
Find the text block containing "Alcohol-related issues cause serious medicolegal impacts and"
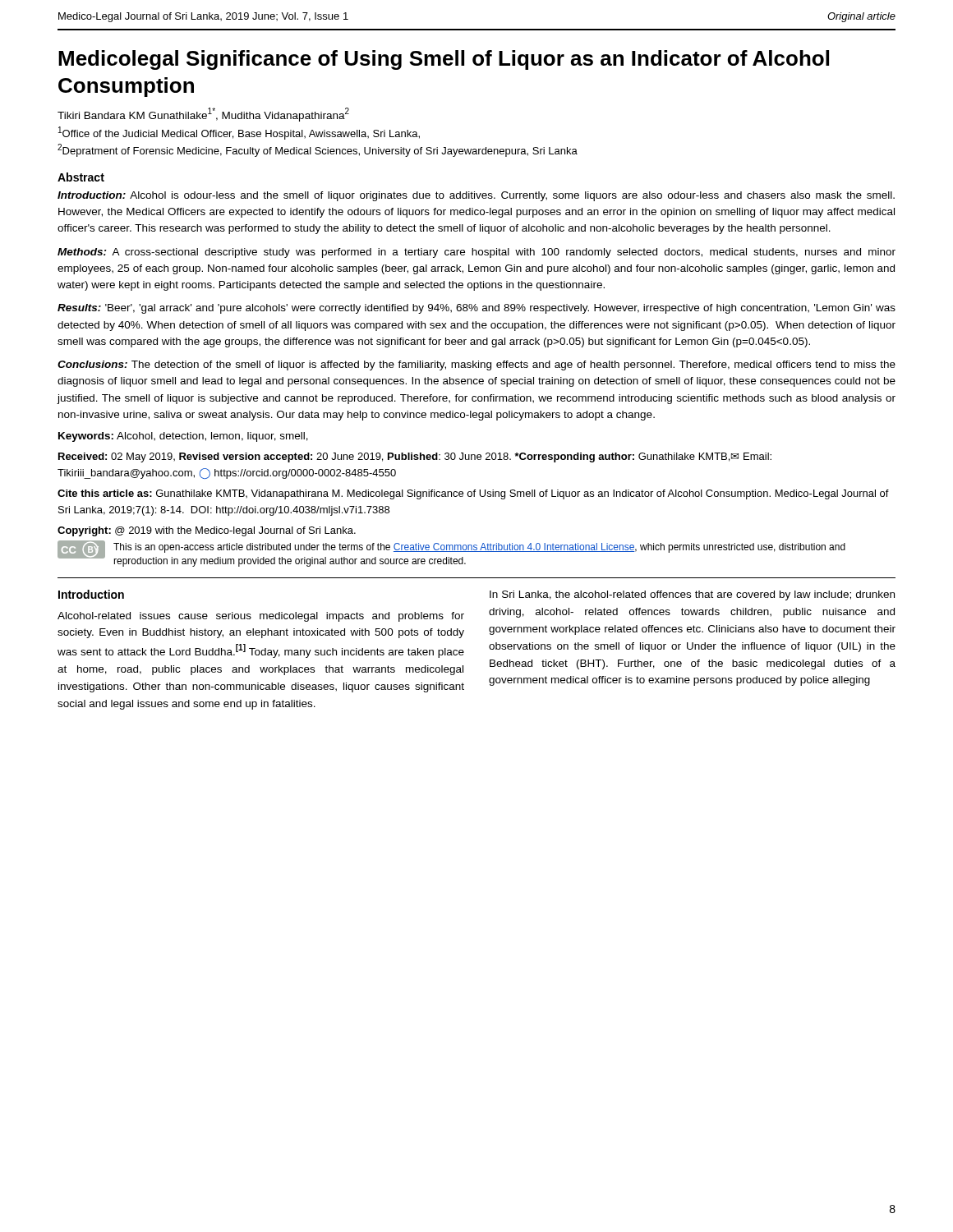point(261,659)
